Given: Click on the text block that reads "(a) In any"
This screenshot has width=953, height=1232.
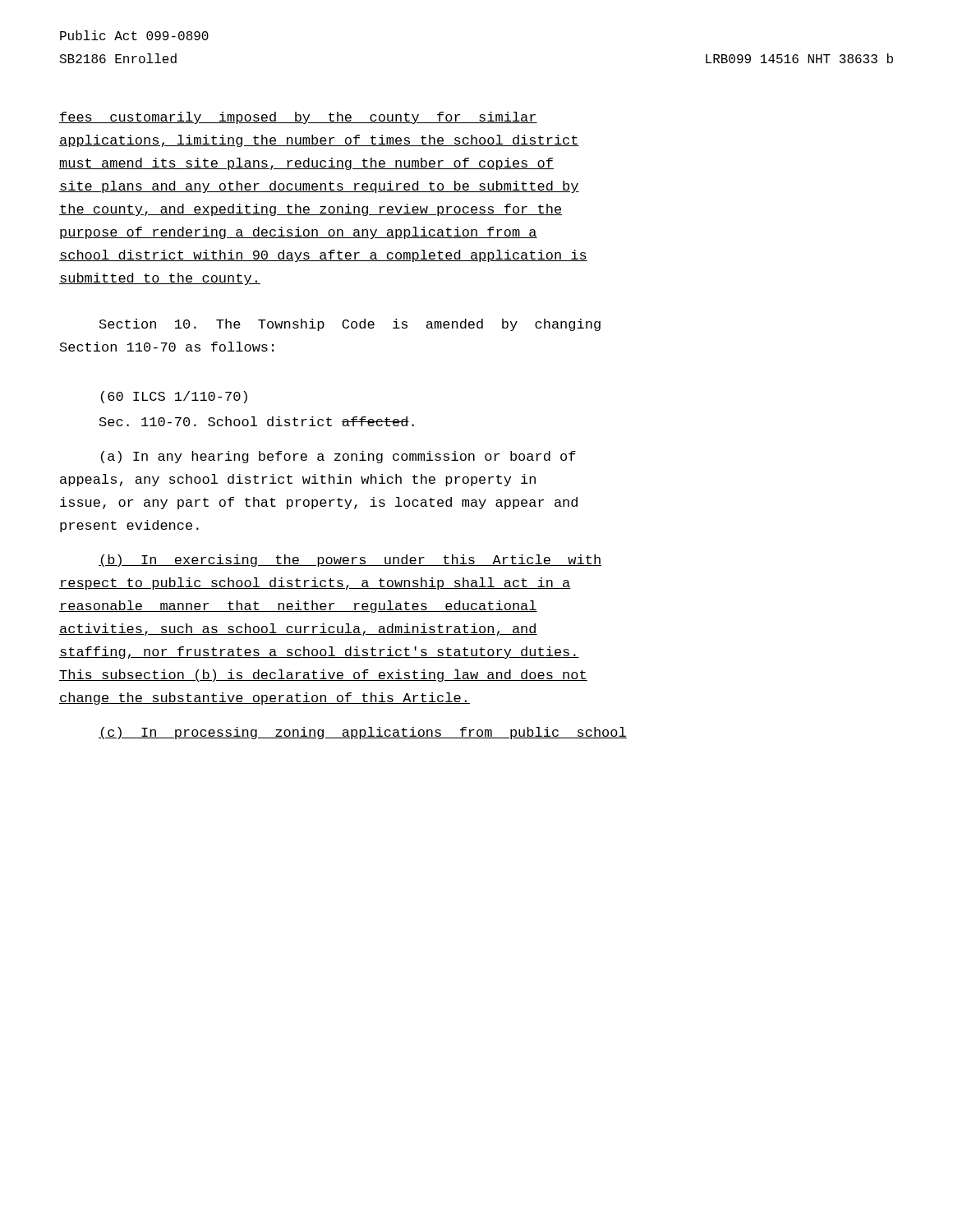Looking at the screenshot, I should [337, 457].
